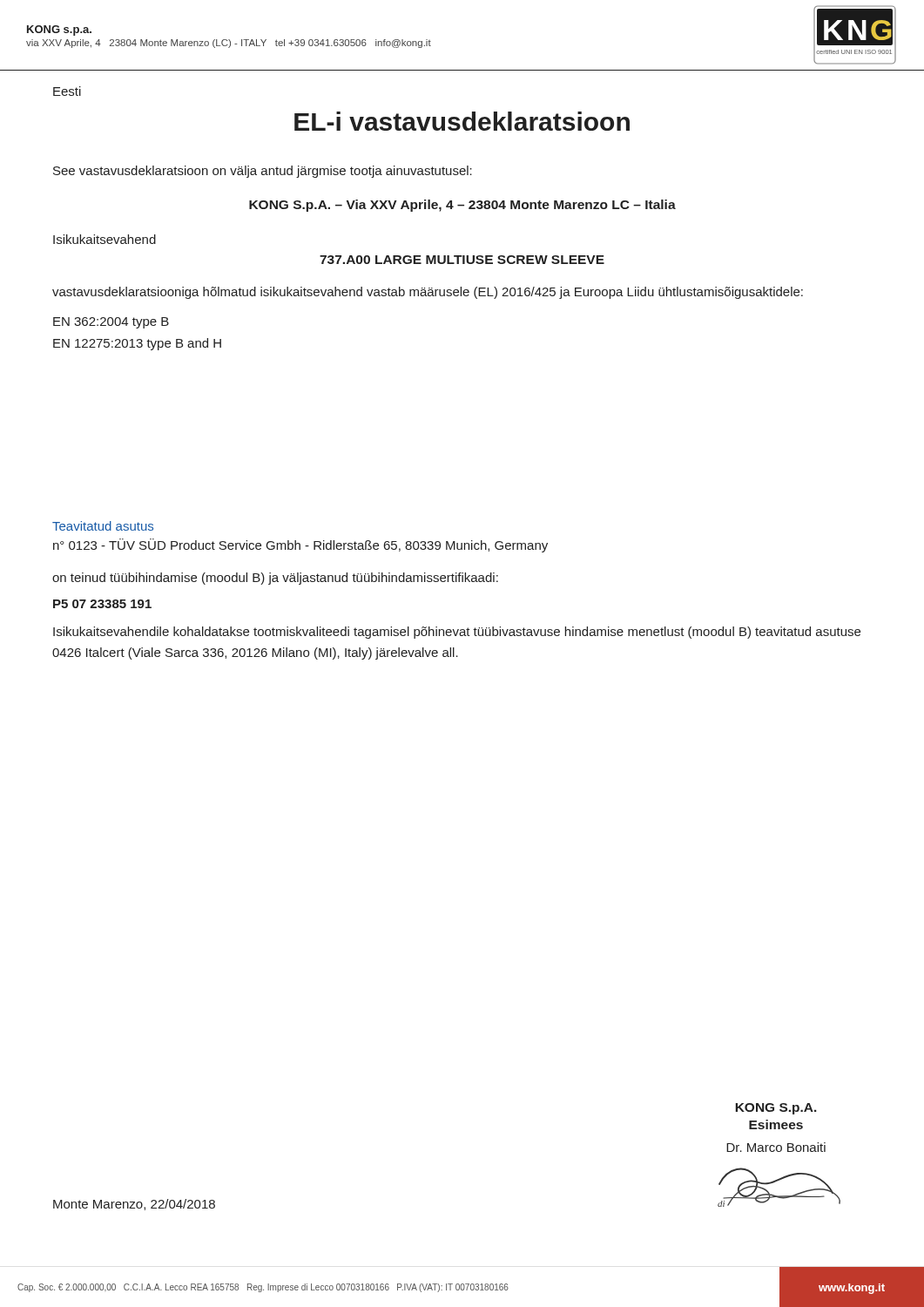Navigate to the element starting "Teavitatud asutus"
924x1307 pixels.
point(103,526)
